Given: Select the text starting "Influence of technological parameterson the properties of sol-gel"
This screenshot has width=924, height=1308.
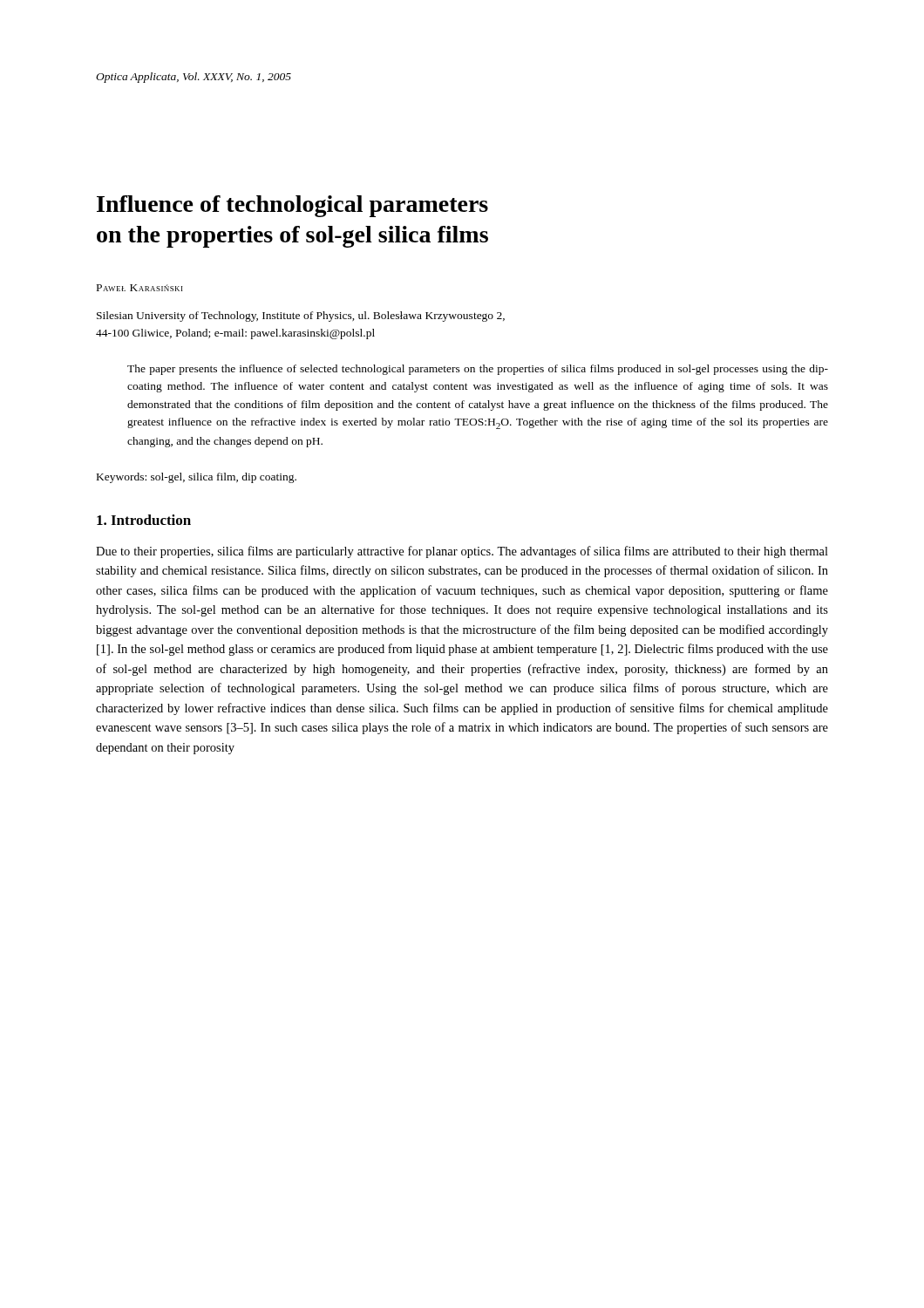Looking at the screenshot, I should pyautogui.click(x=462, y=219).
